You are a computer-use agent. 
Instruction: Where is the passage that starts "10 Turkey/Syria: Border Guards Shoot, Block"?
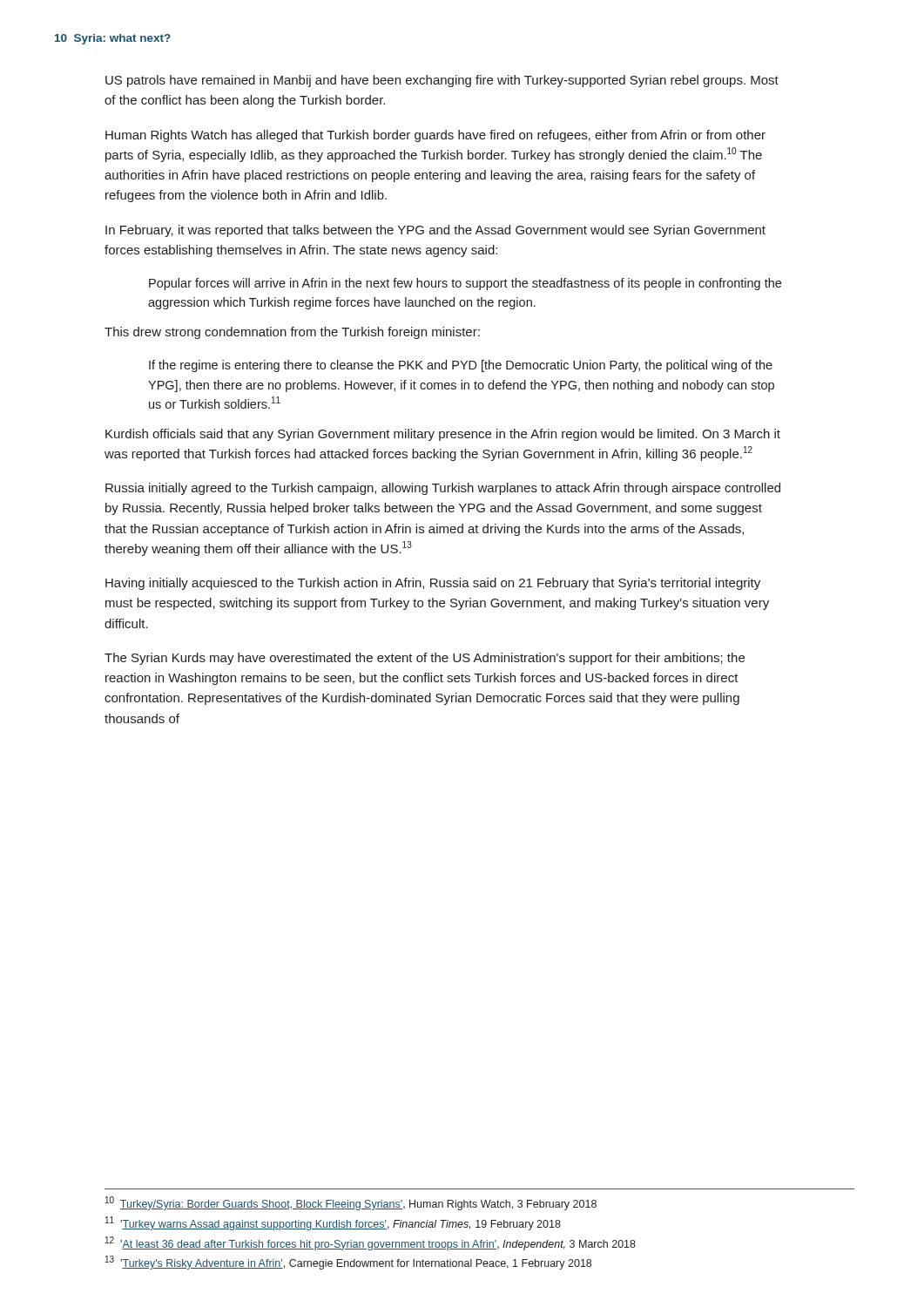351,1203
